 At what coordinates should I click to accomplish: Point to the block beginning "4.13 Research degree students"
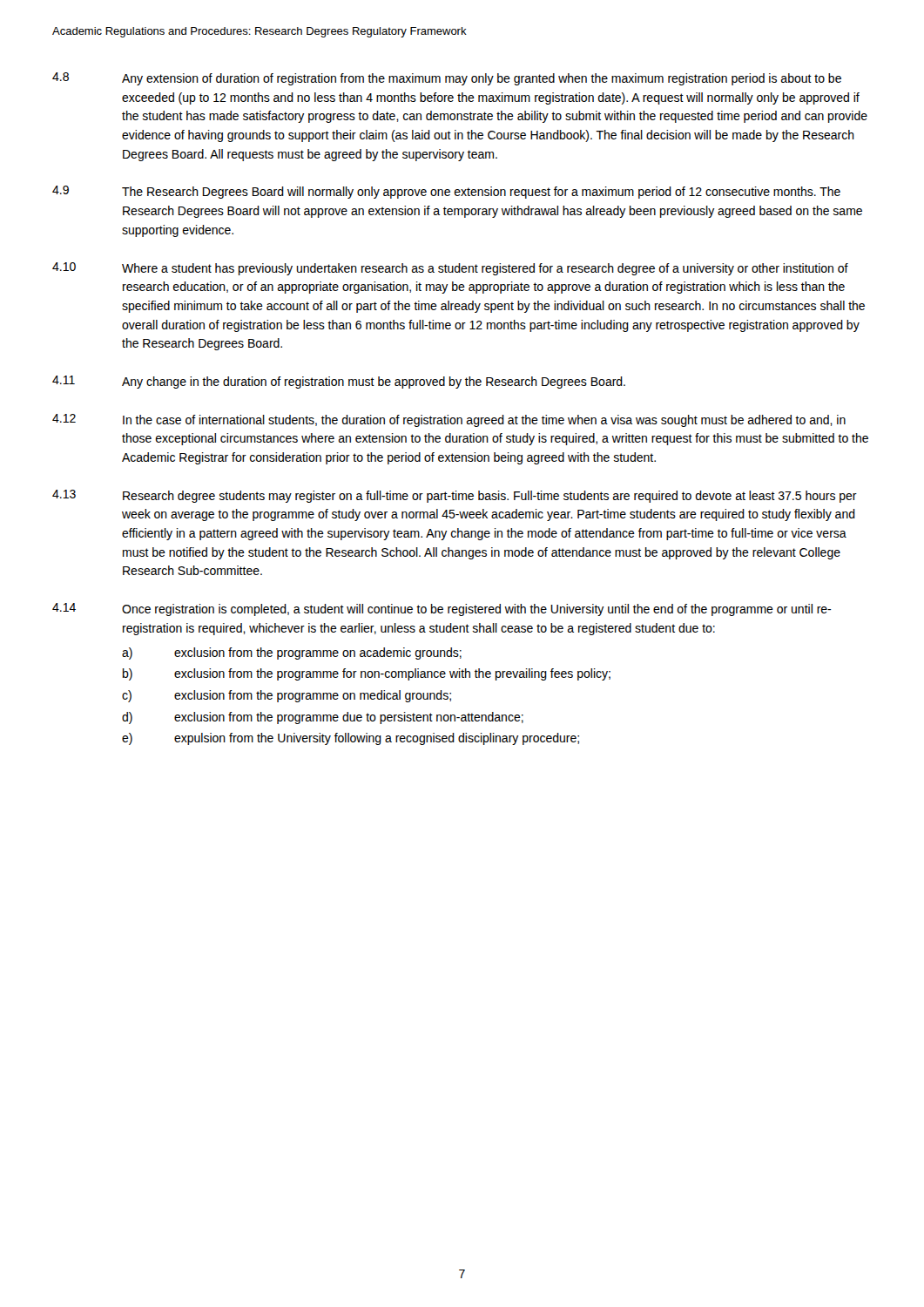coord(462,534)
